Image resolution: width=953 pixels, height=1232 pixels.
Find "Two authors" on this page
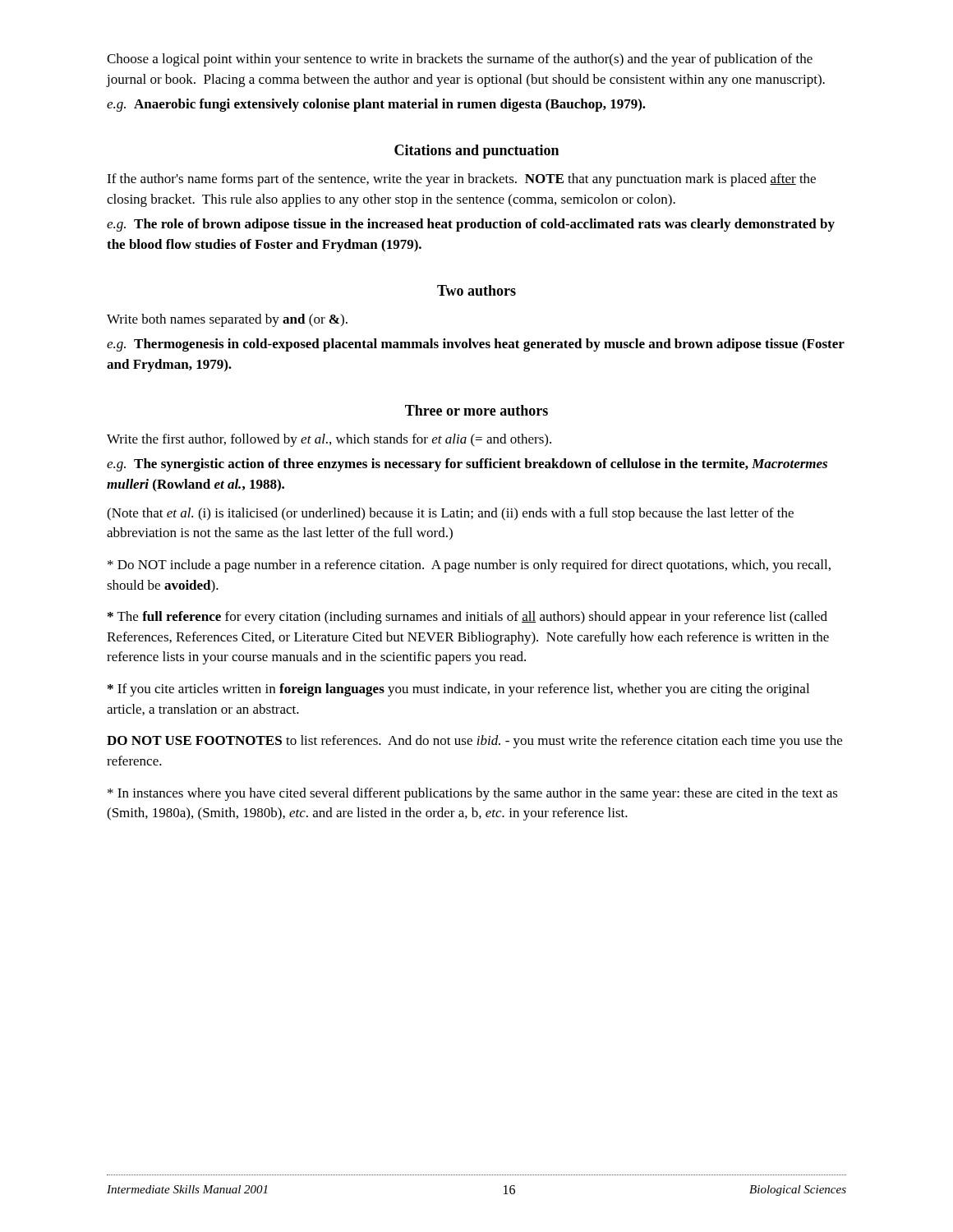(x=476, y=290)
